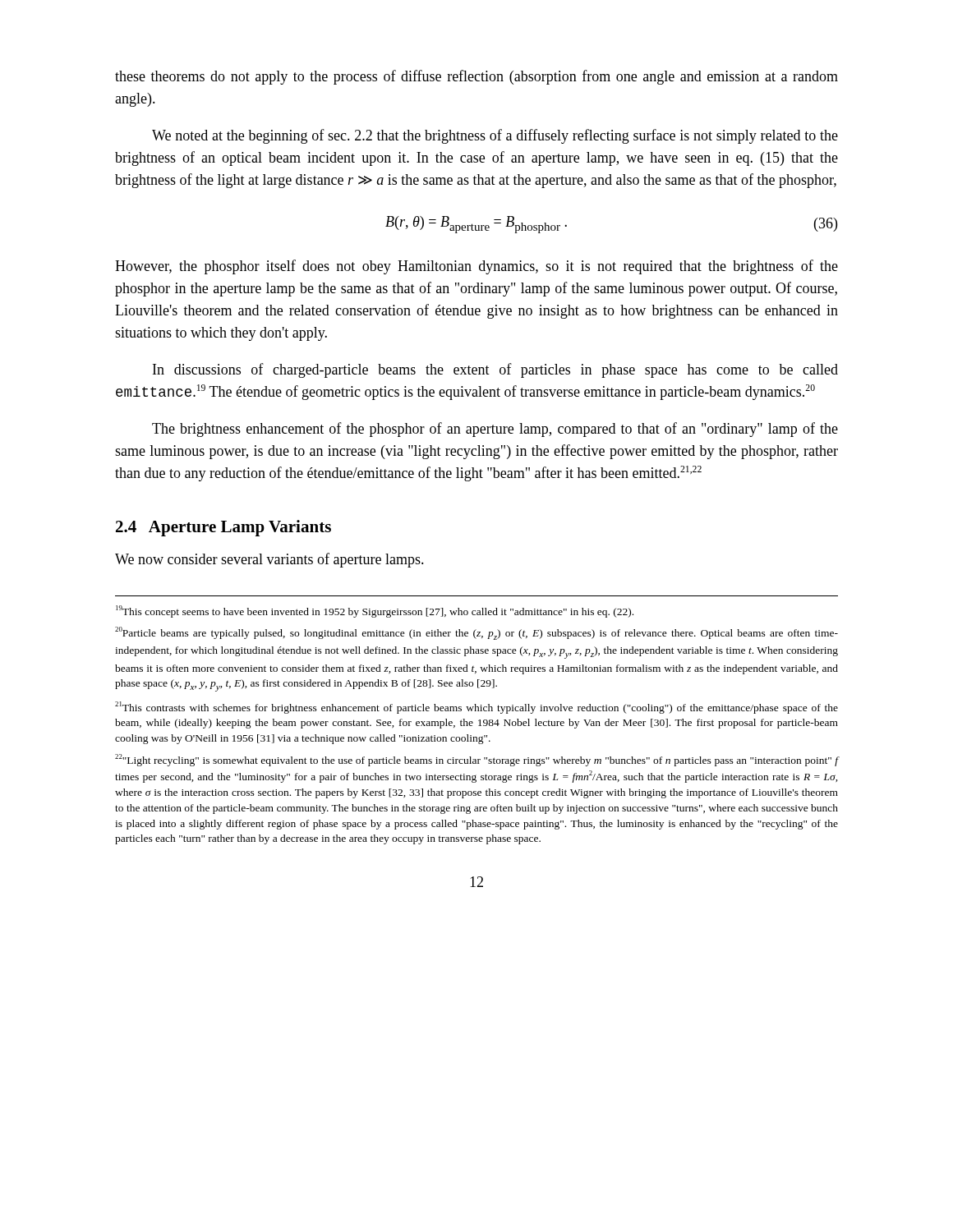The image size is (953, 1232).
Task: Where is the passage that starts "In discussions of charged-particle beams the"?
Action: click(x=476, y=381)
